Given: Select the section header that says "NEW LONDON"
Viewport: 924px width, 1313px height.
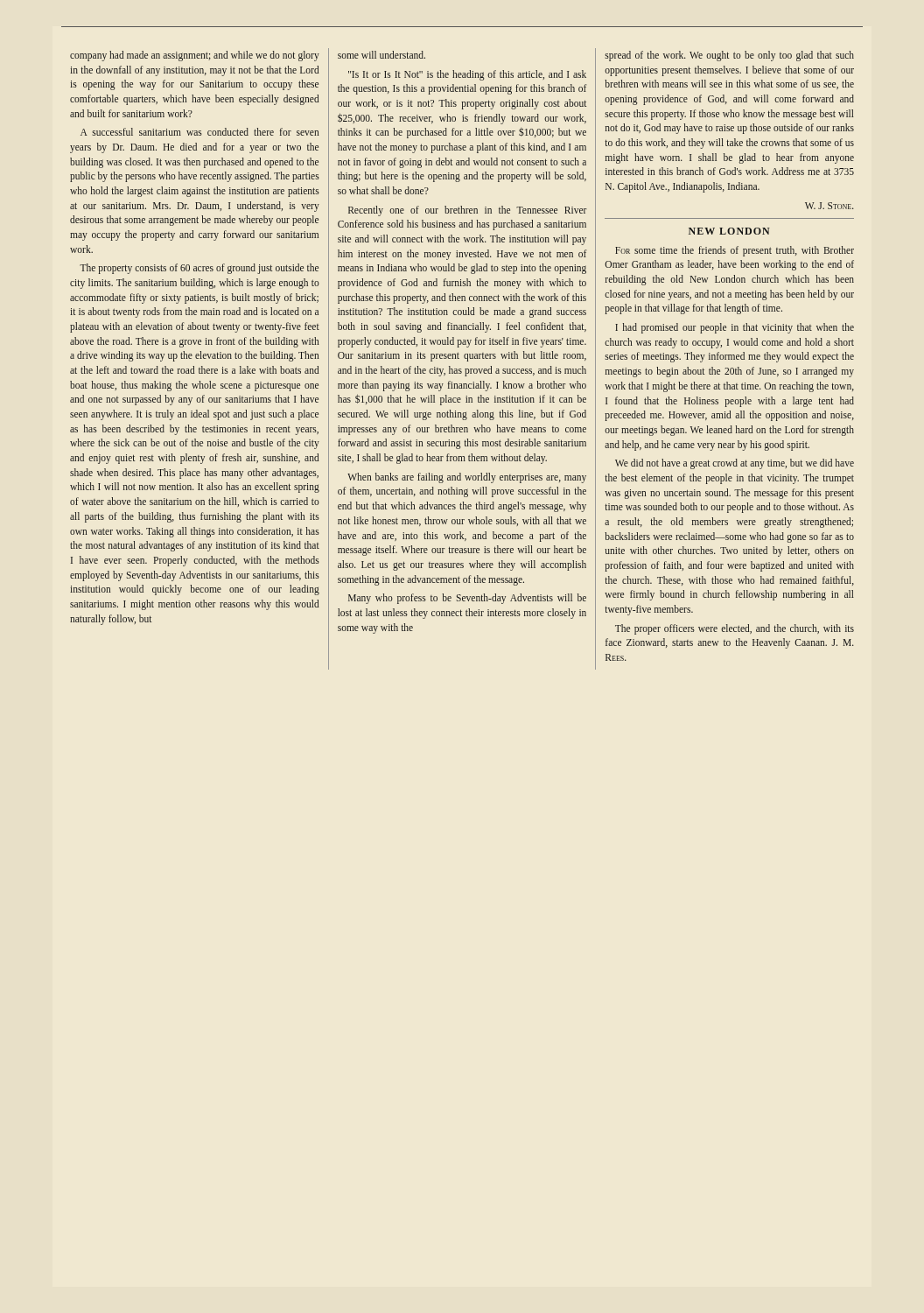Looking at the screenshot, I should [729, 231].
